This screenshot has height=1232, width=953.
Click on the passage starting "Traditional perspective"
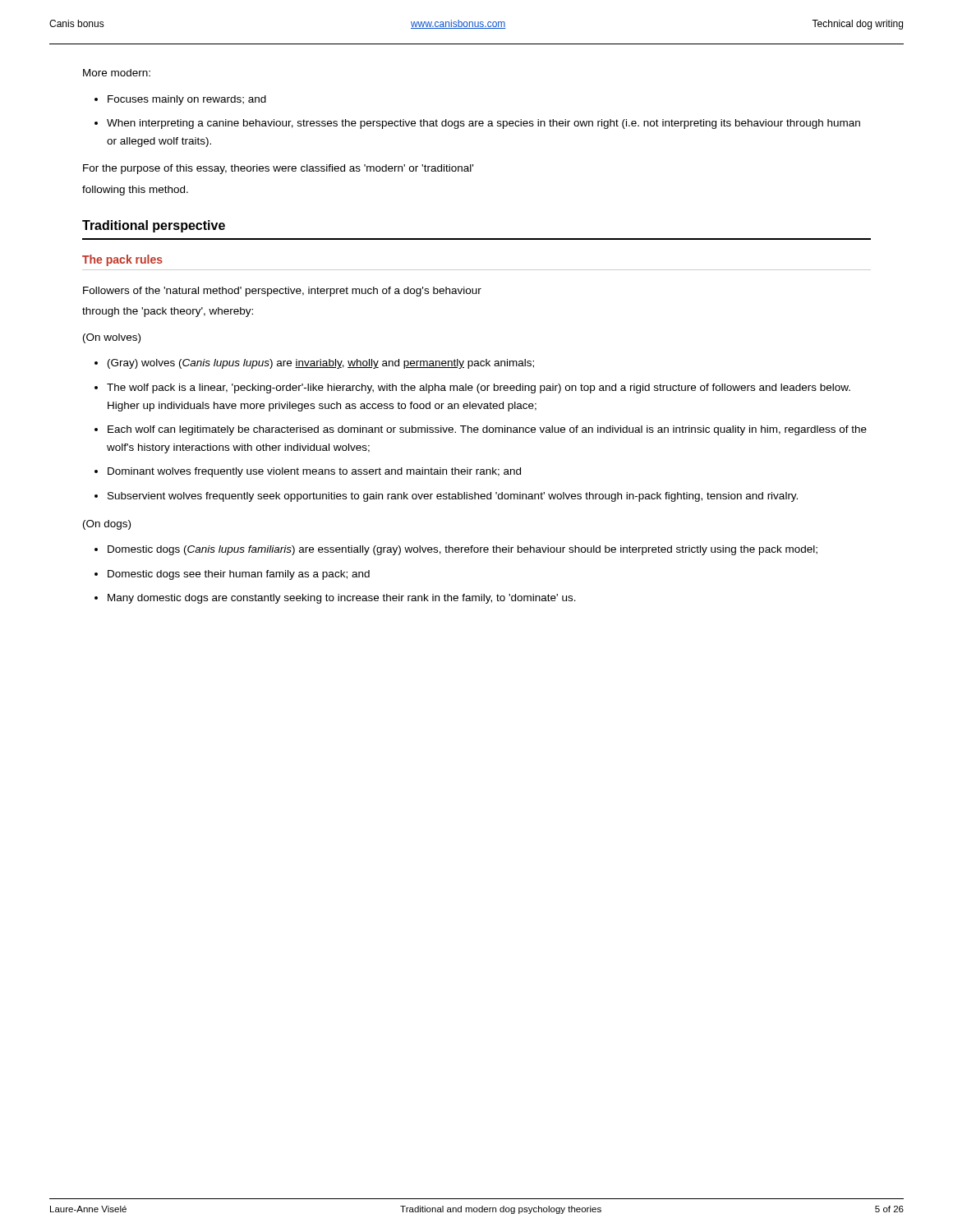click(x=476, y=229)
